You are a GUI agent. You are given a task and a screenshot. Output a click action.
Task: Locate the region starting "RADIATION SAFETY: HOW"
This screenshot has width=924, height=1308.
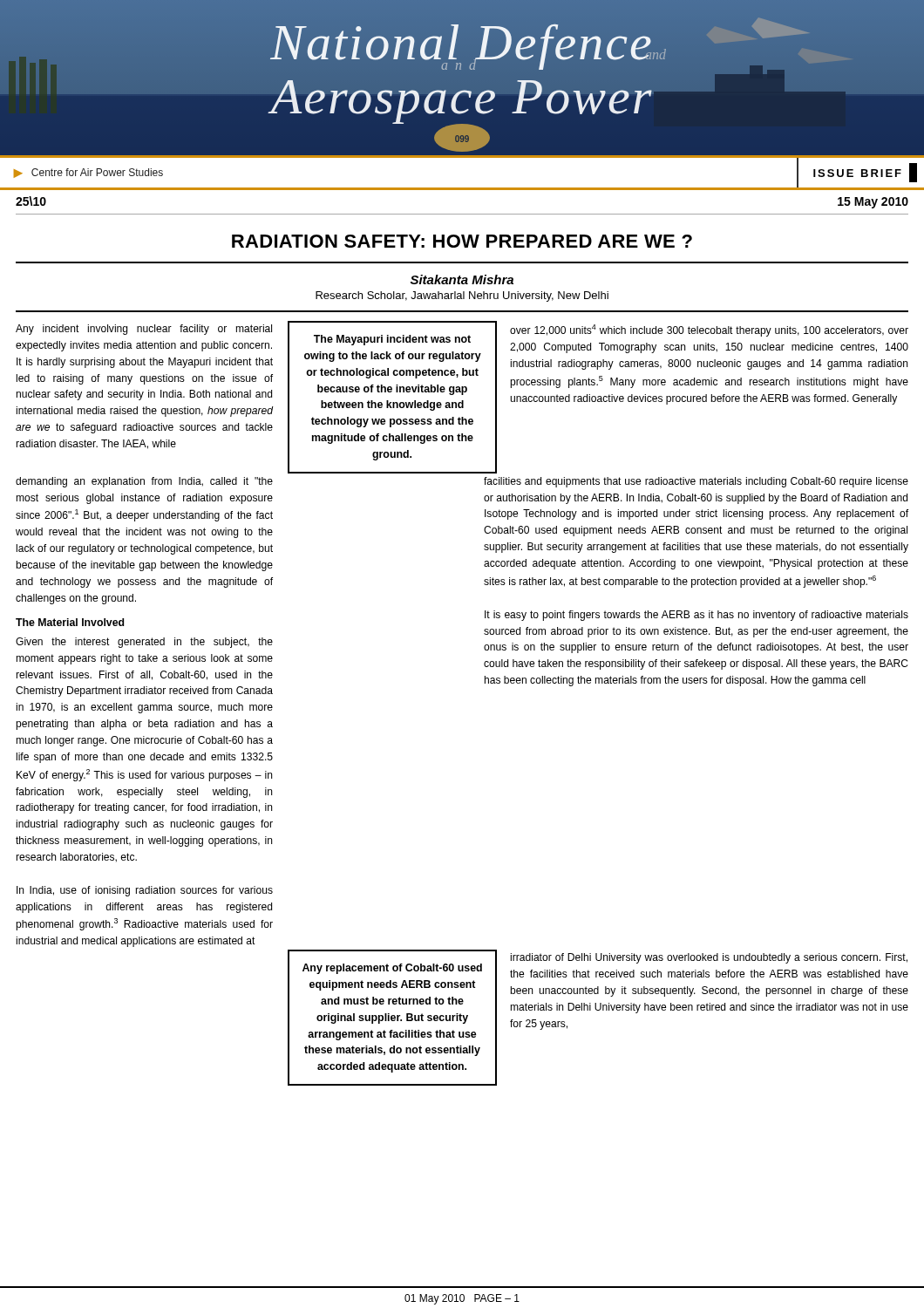coord(462,241)
